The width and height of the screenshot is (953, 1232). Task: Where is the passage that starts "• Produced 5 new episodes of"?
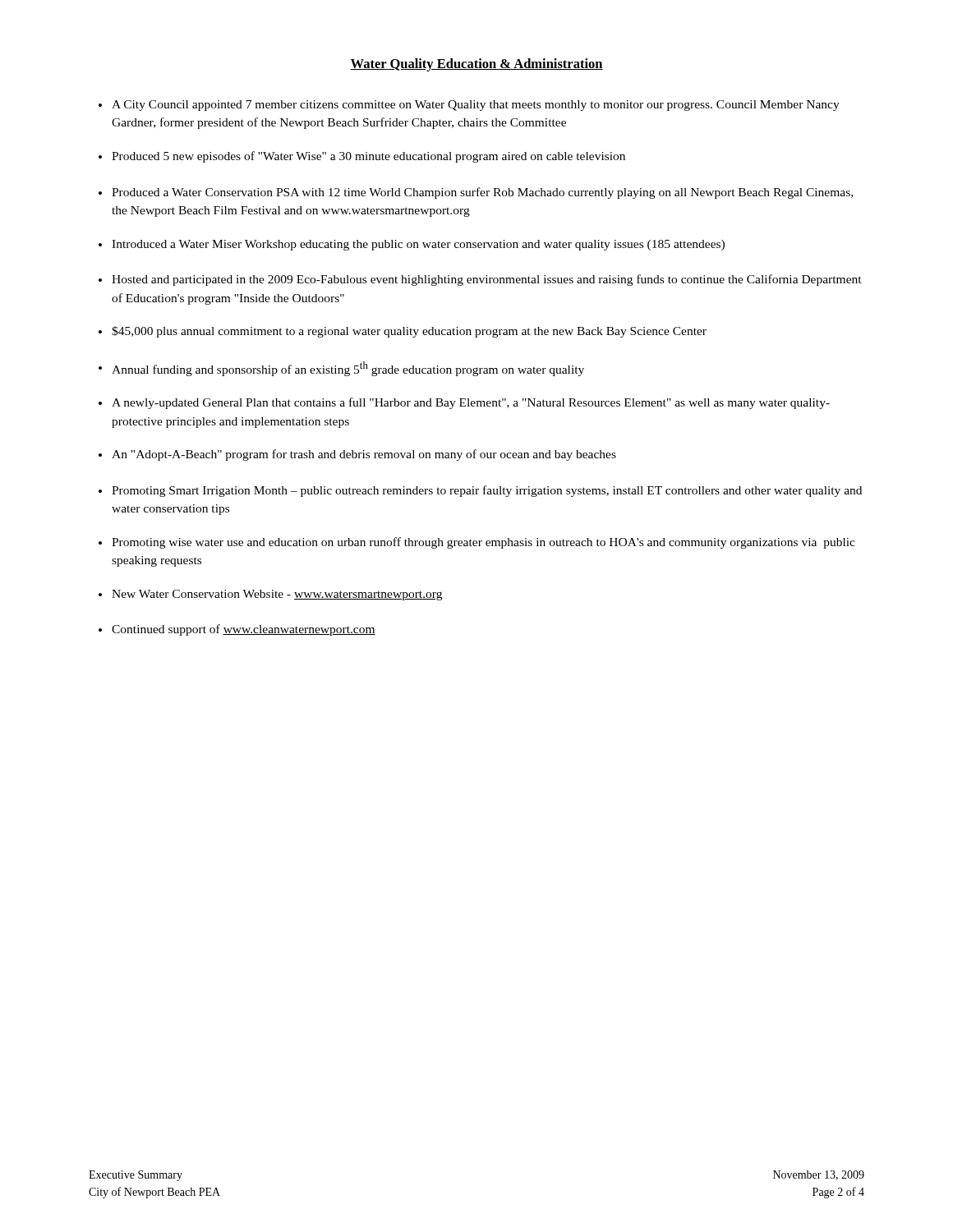point(476,158)
